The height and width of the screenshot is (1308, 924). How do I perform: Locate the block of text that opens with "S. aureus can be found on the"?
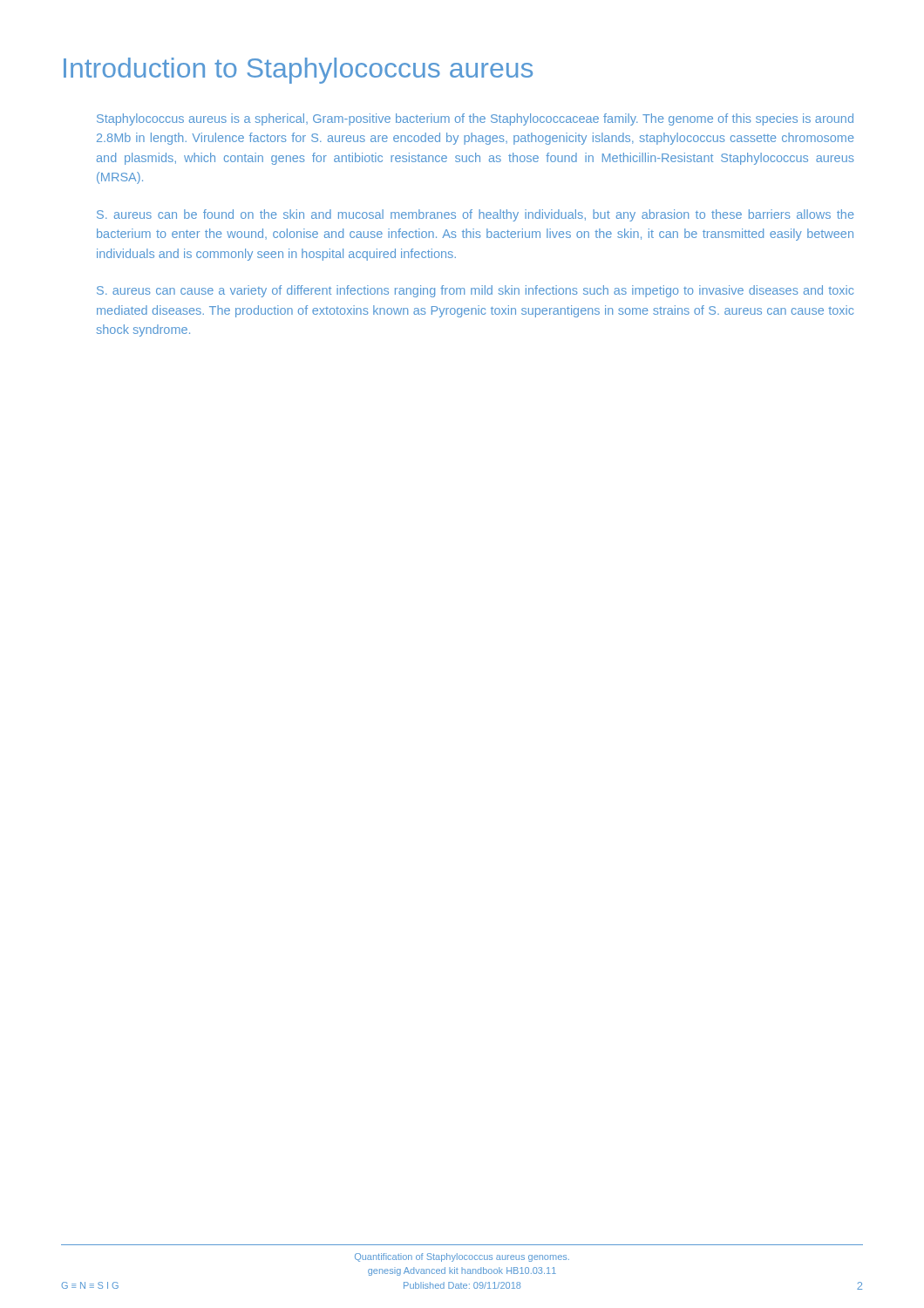coord(475,234)
